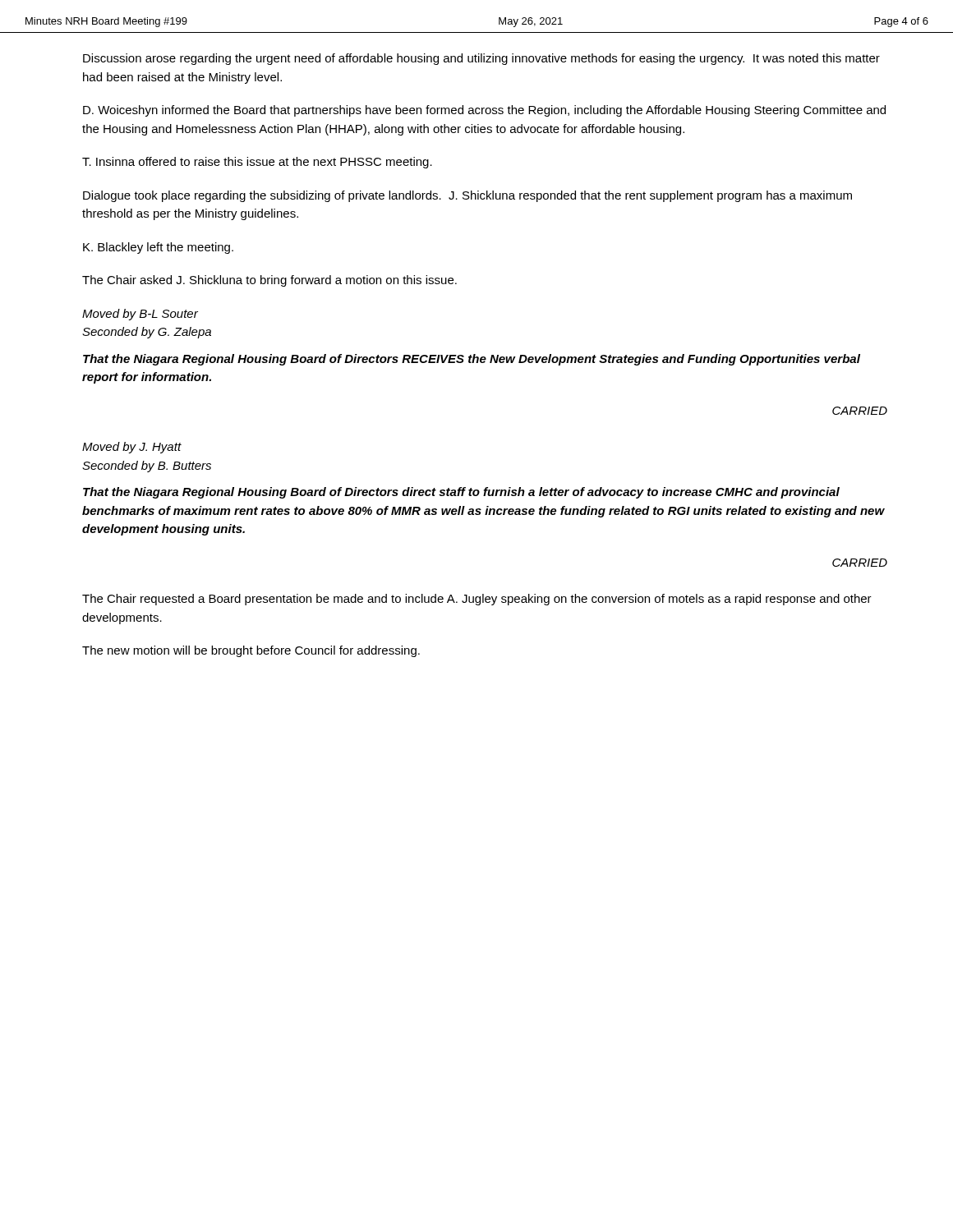Find the text block containing "The Chair asked J. Shickluna to bring"

(x=270, y=280)
